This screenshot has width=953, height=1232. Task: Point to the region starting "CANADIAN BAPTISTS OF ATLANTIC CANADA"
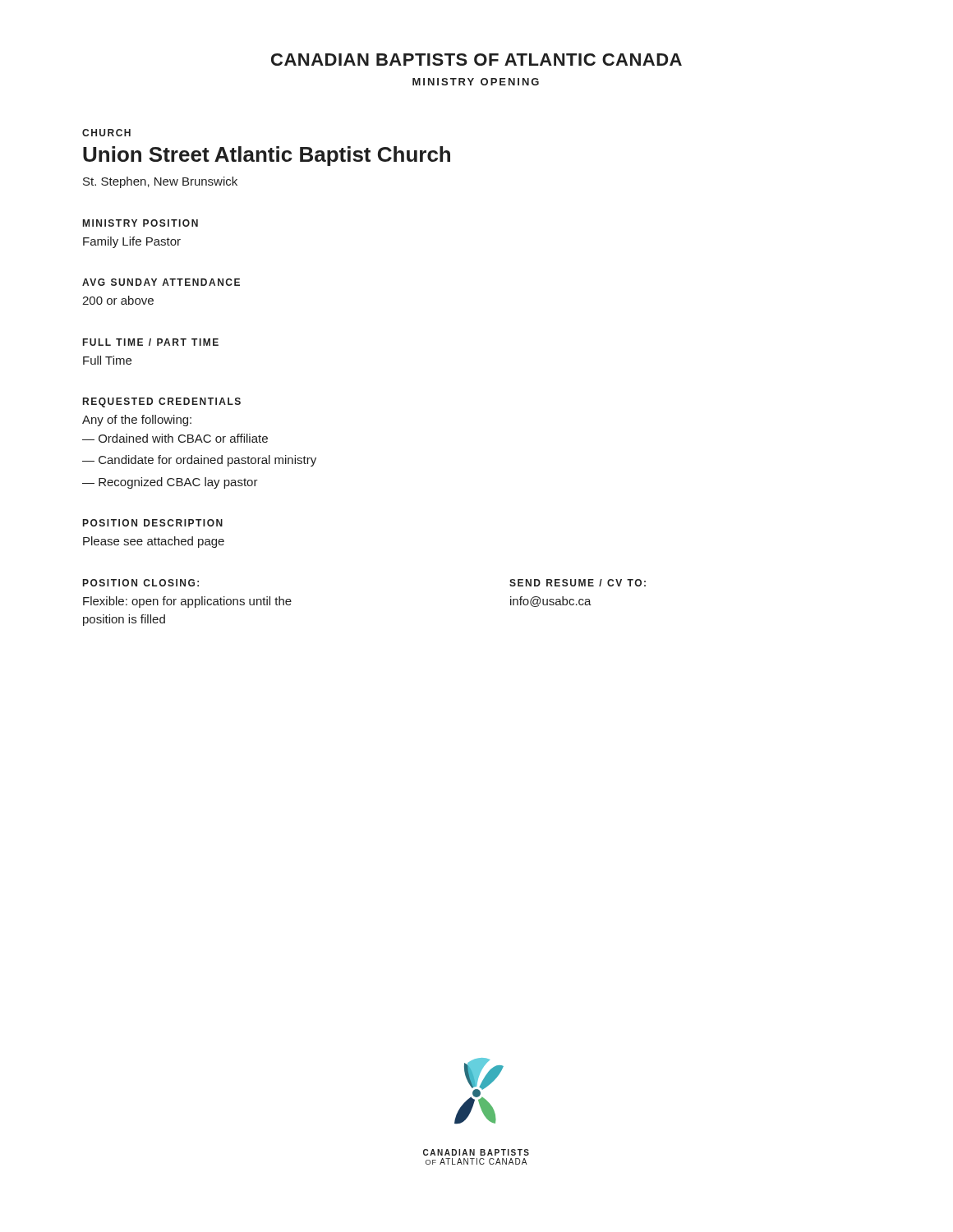(476, 60)
